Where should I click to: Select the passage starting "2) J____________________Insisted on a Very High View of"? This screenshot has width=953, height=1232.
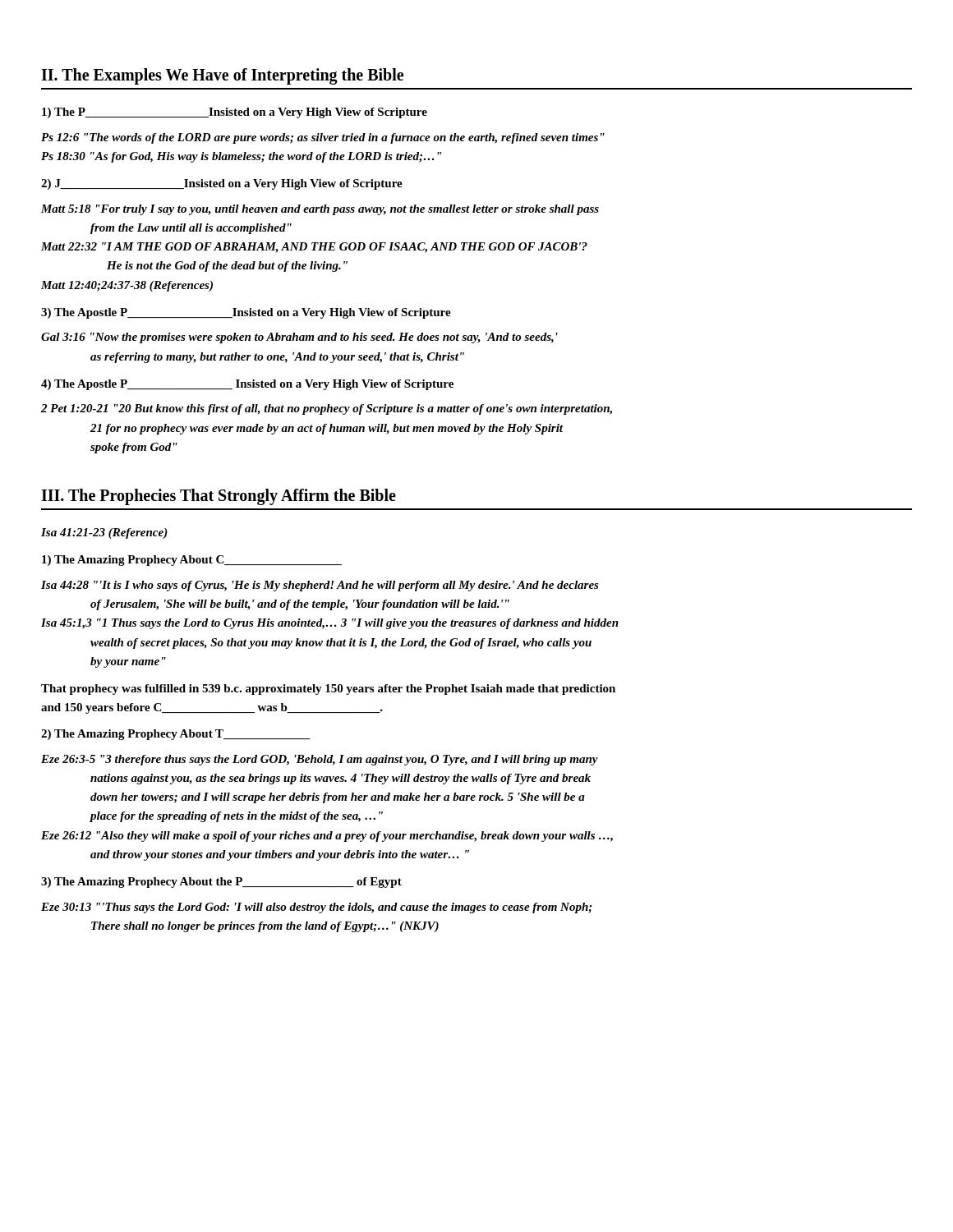222,183
